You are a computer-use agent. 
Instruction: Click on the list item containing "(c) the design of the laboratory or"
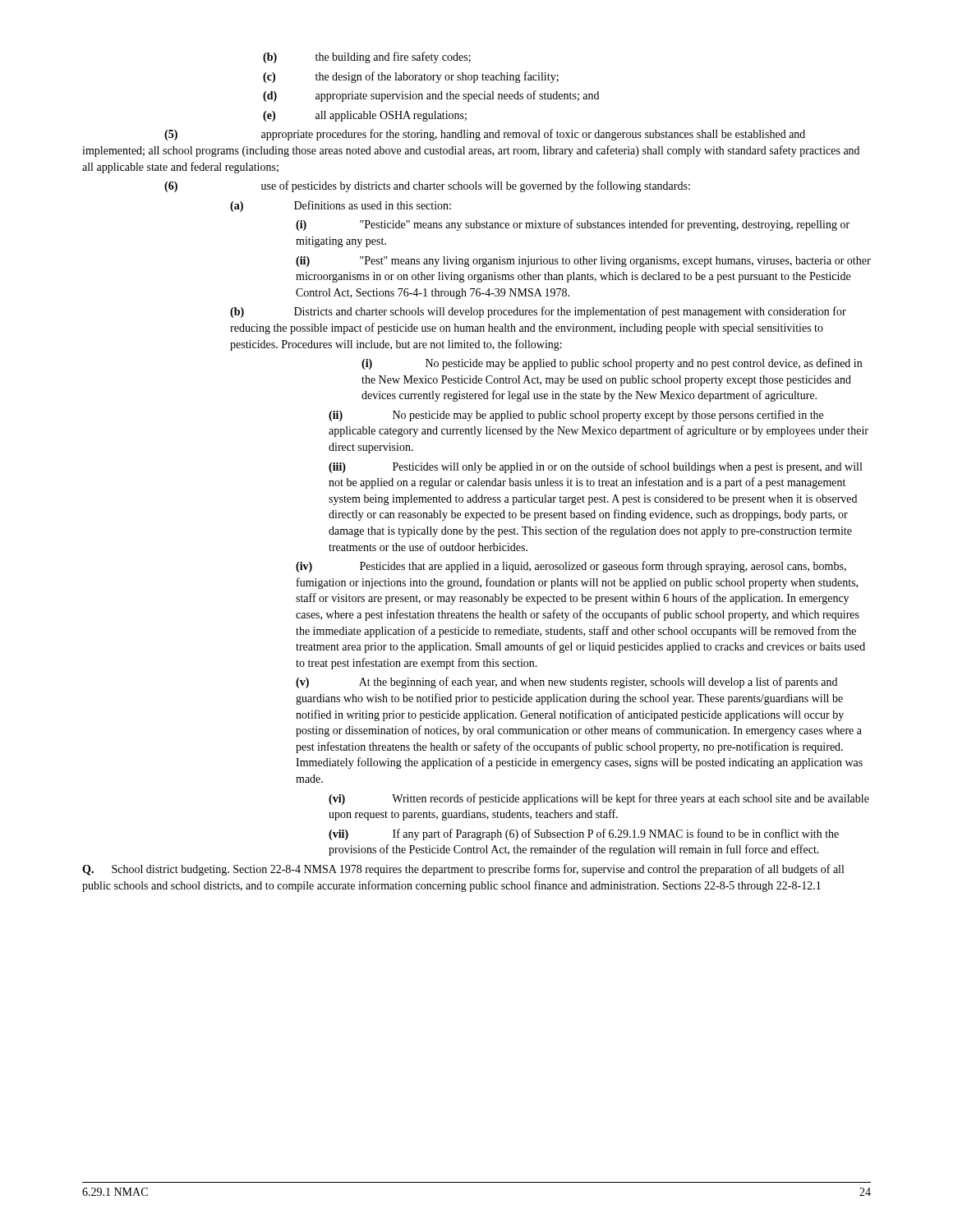tap(567, 77)
